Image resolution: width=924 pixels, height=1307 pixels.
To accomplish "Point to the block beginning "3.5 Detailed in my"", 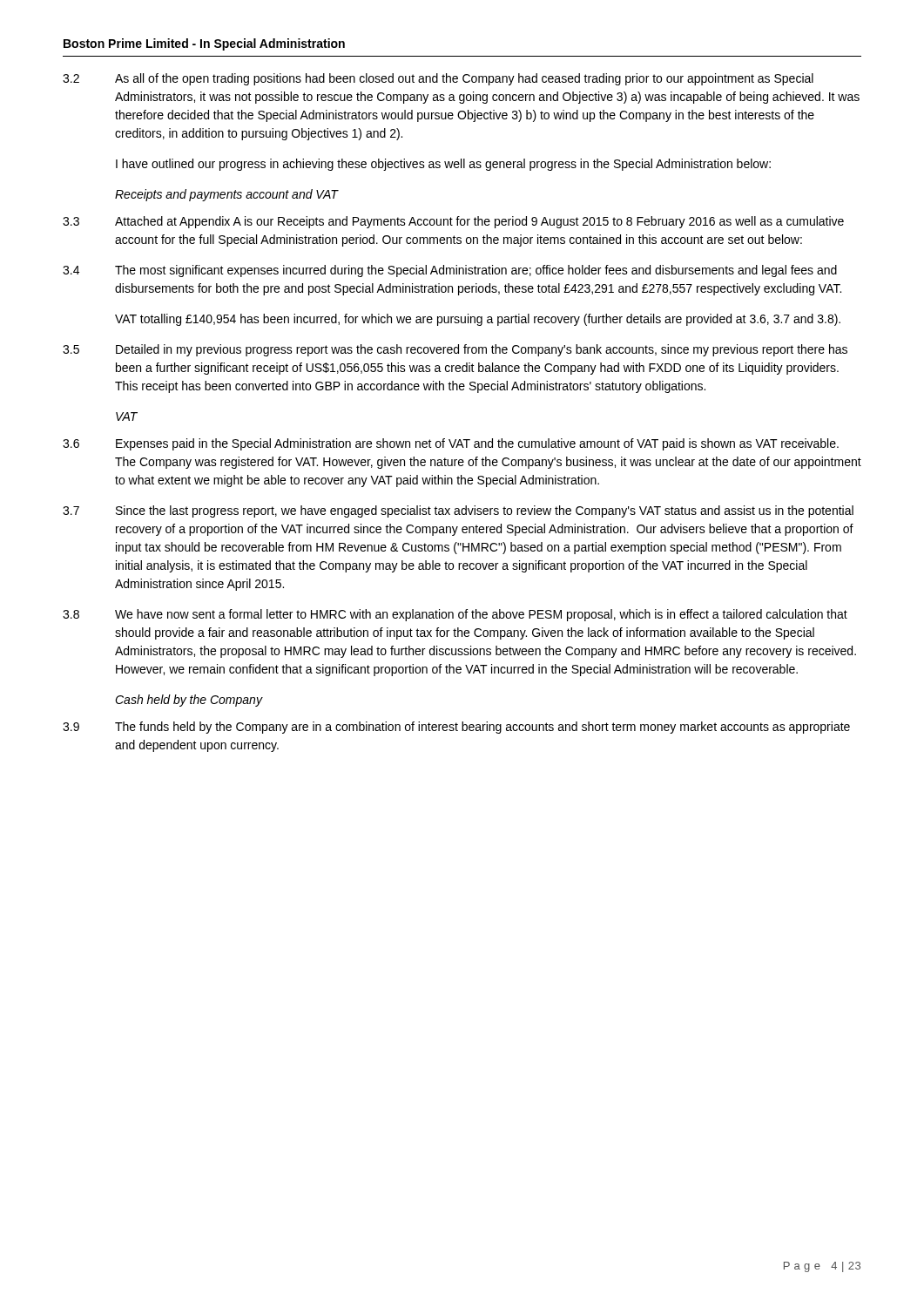I will tap(462, 368).
